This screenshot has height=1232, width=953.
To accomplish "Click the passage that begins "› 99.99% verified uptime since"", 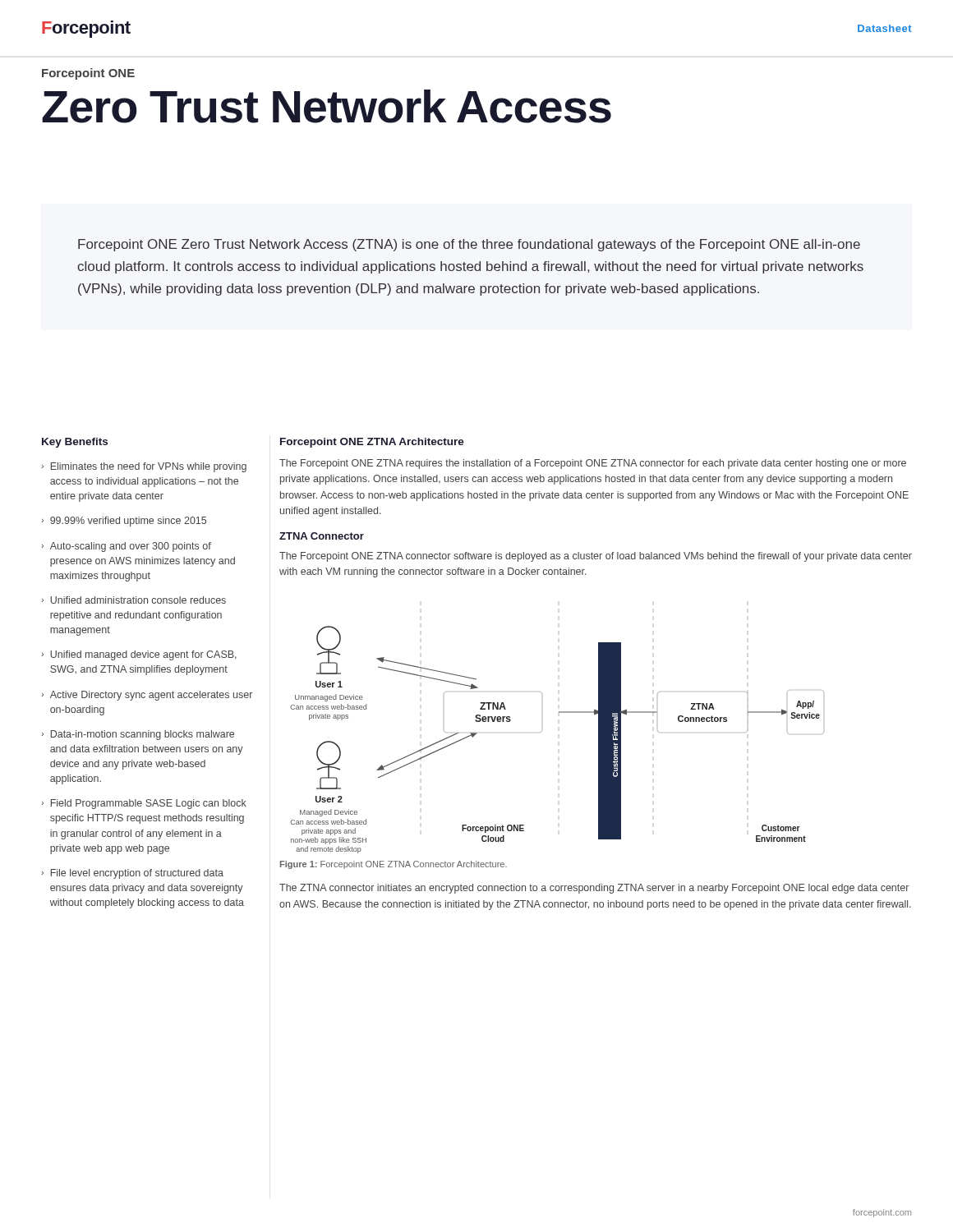I will (x=124, y=521).
